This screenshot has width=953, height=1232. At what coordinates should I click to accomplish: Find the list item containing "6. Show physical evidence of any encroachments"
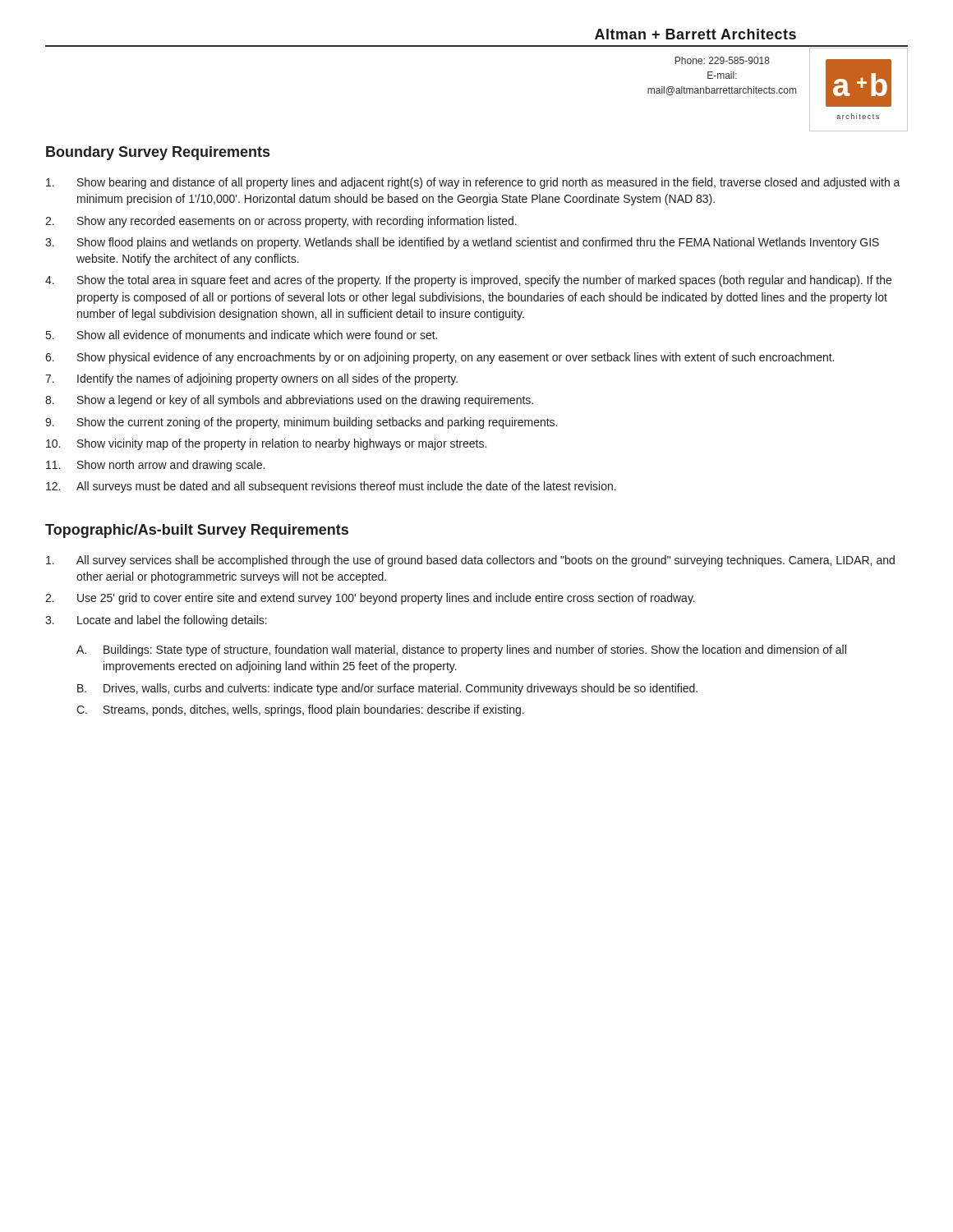click(476, 357)
